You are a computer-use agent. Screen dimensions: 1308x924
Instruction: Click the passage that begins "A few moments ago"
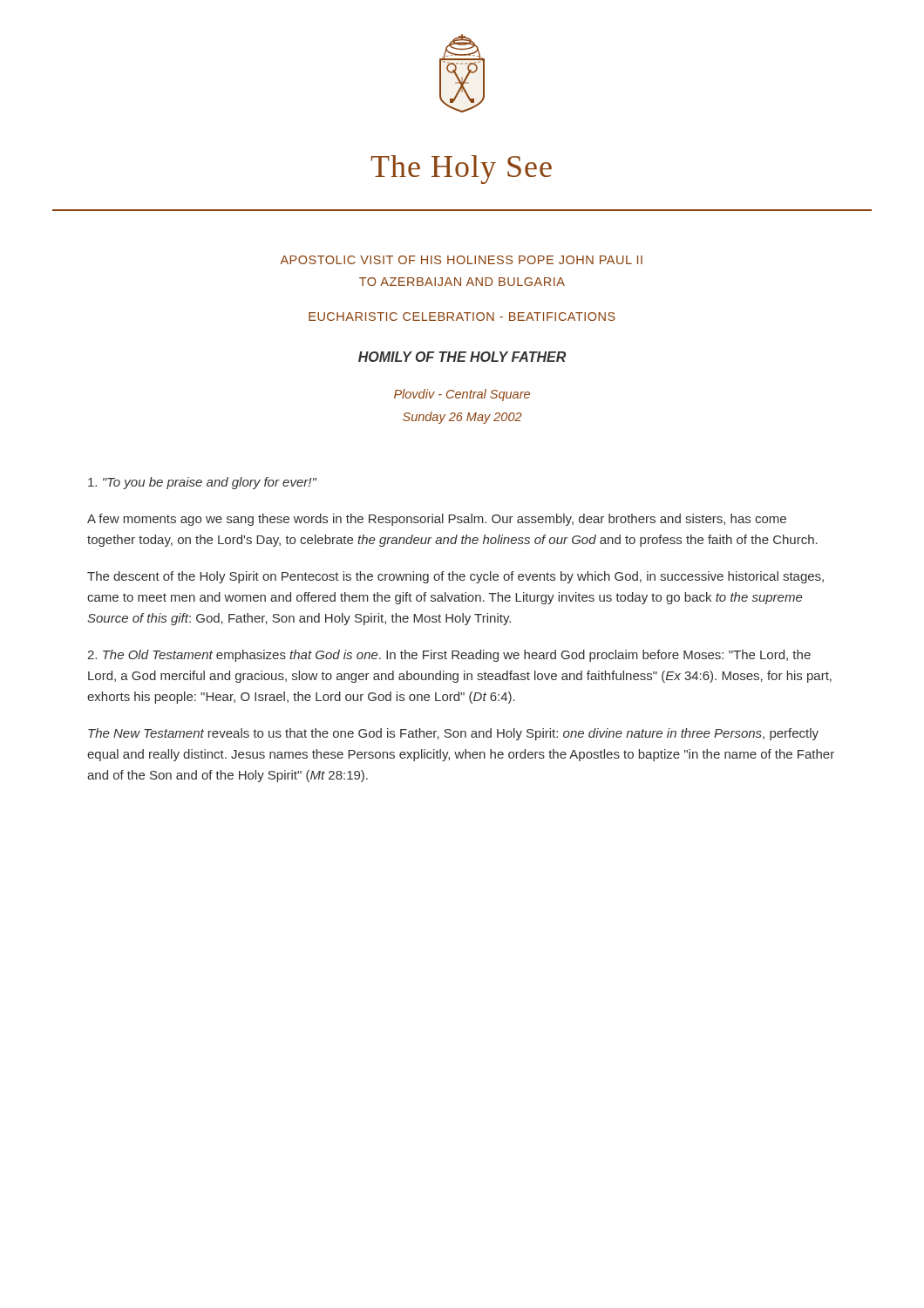tap(462, 530)
